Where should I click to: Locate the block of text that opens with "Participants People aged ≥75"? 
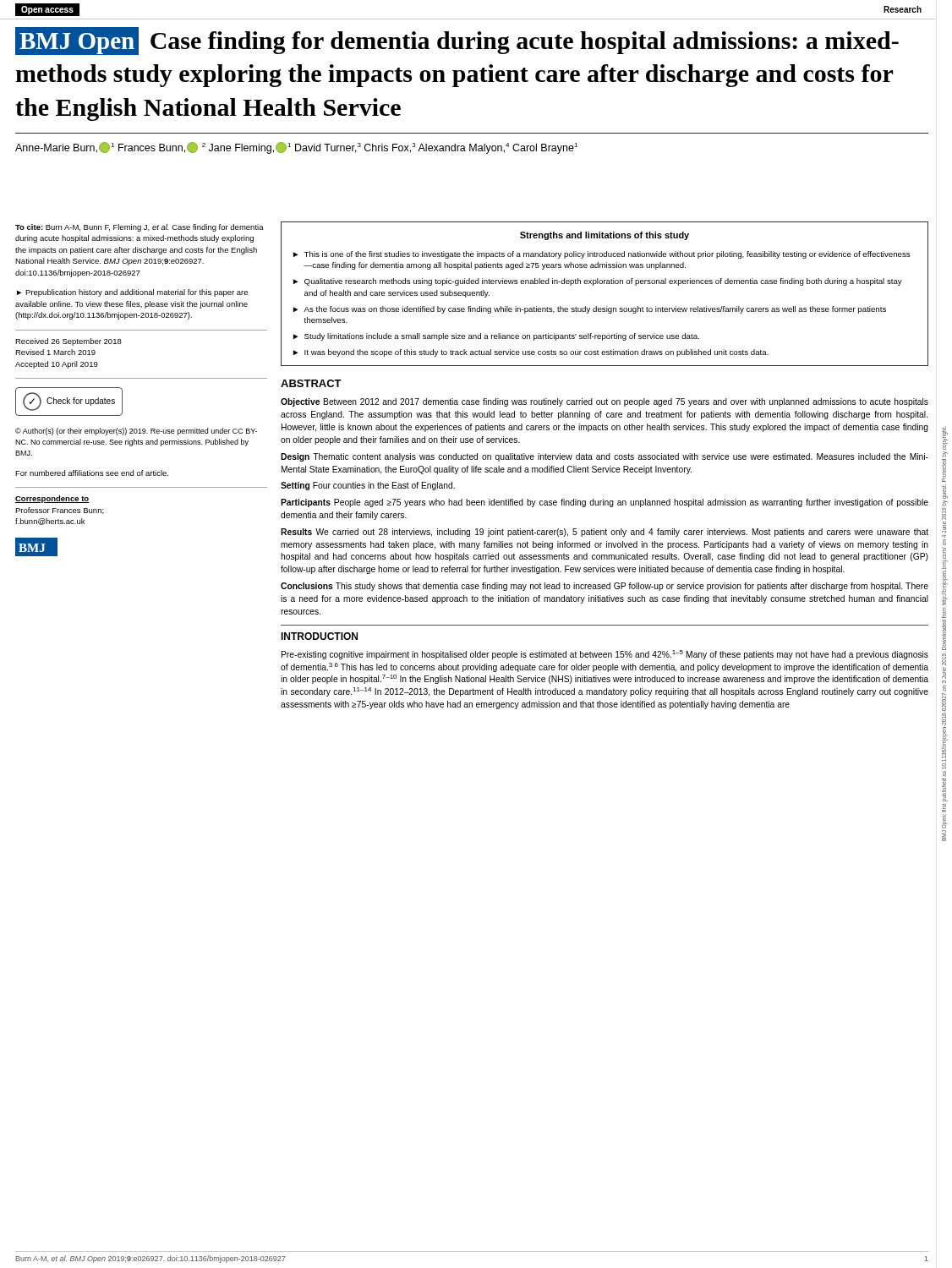pos(604,509)
